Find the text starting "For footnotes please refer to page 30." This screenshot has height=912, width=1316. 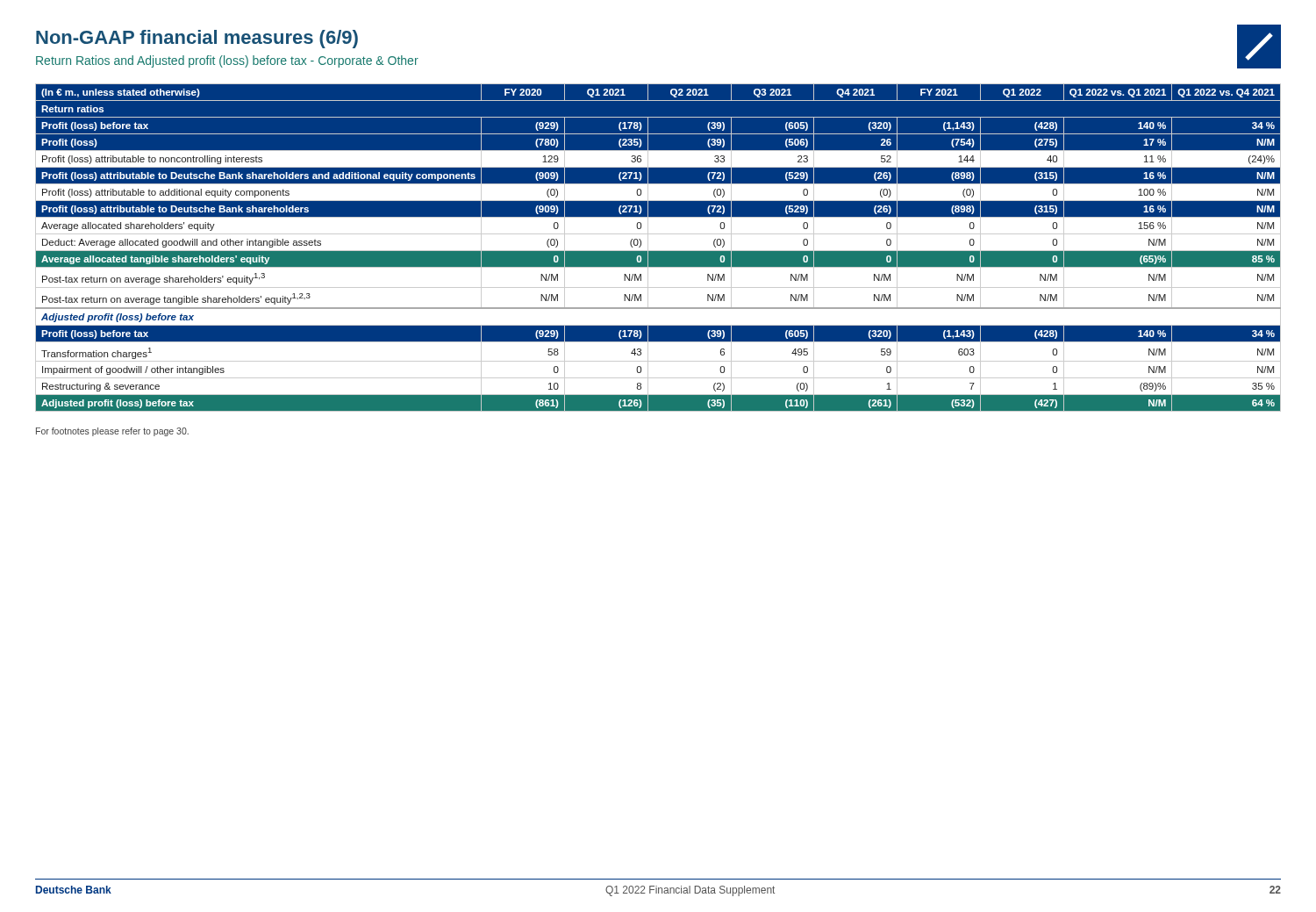pos(112,431)
